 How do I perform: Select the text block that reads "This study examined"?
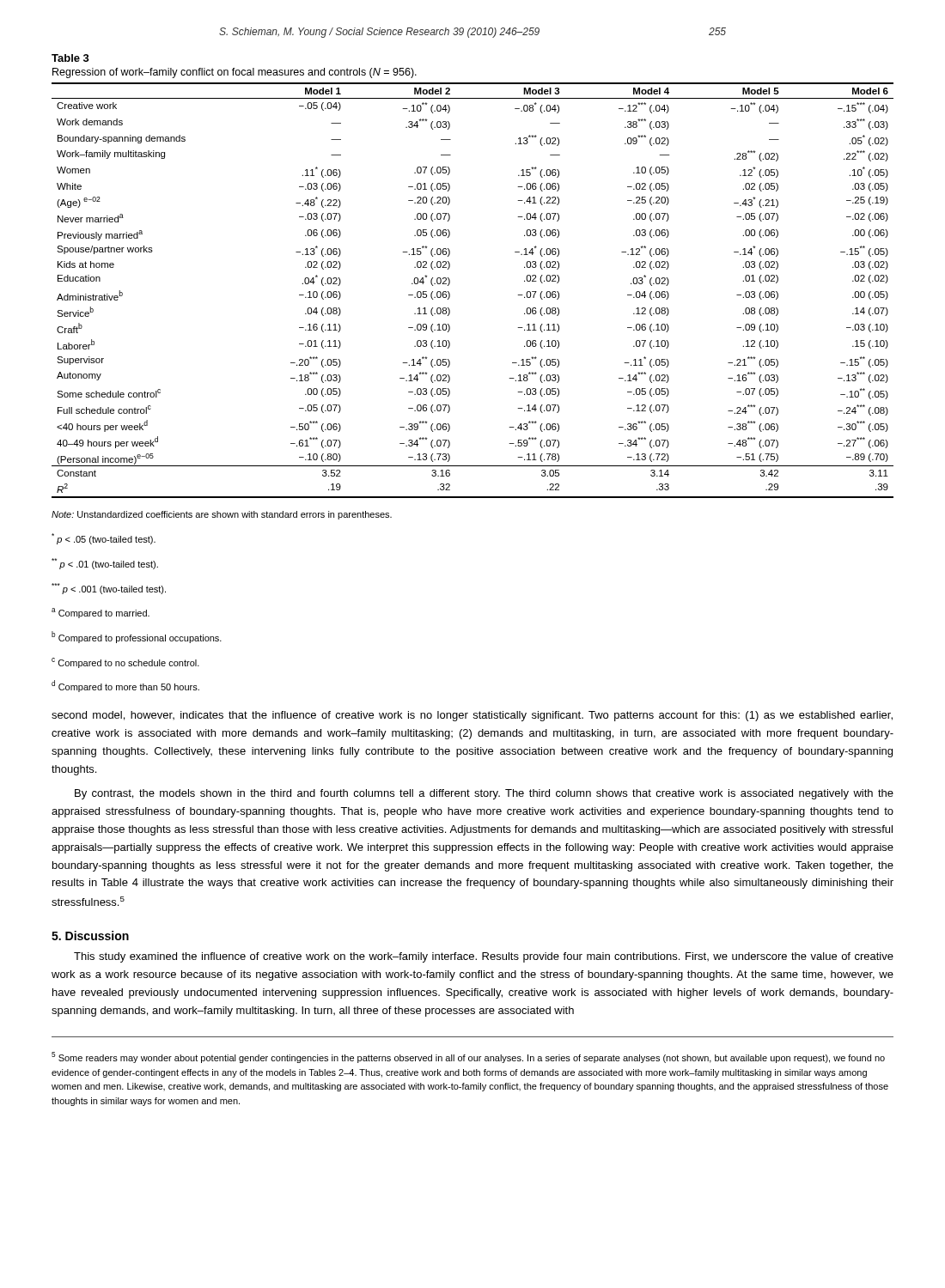(472, 983)
